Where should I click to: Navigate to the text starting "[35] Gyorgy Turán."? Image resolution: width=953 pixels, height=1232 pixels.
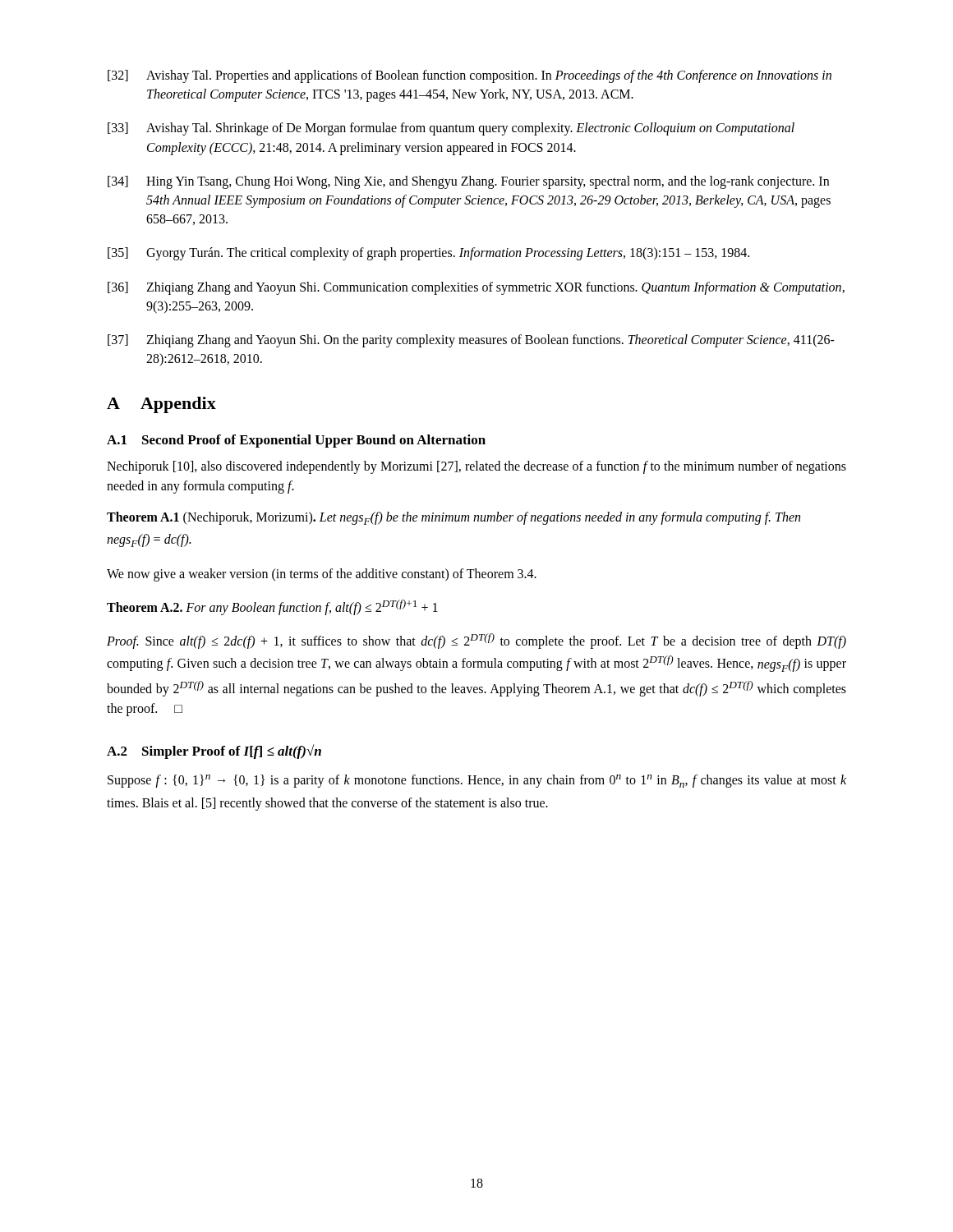click(x=476, y=253)
